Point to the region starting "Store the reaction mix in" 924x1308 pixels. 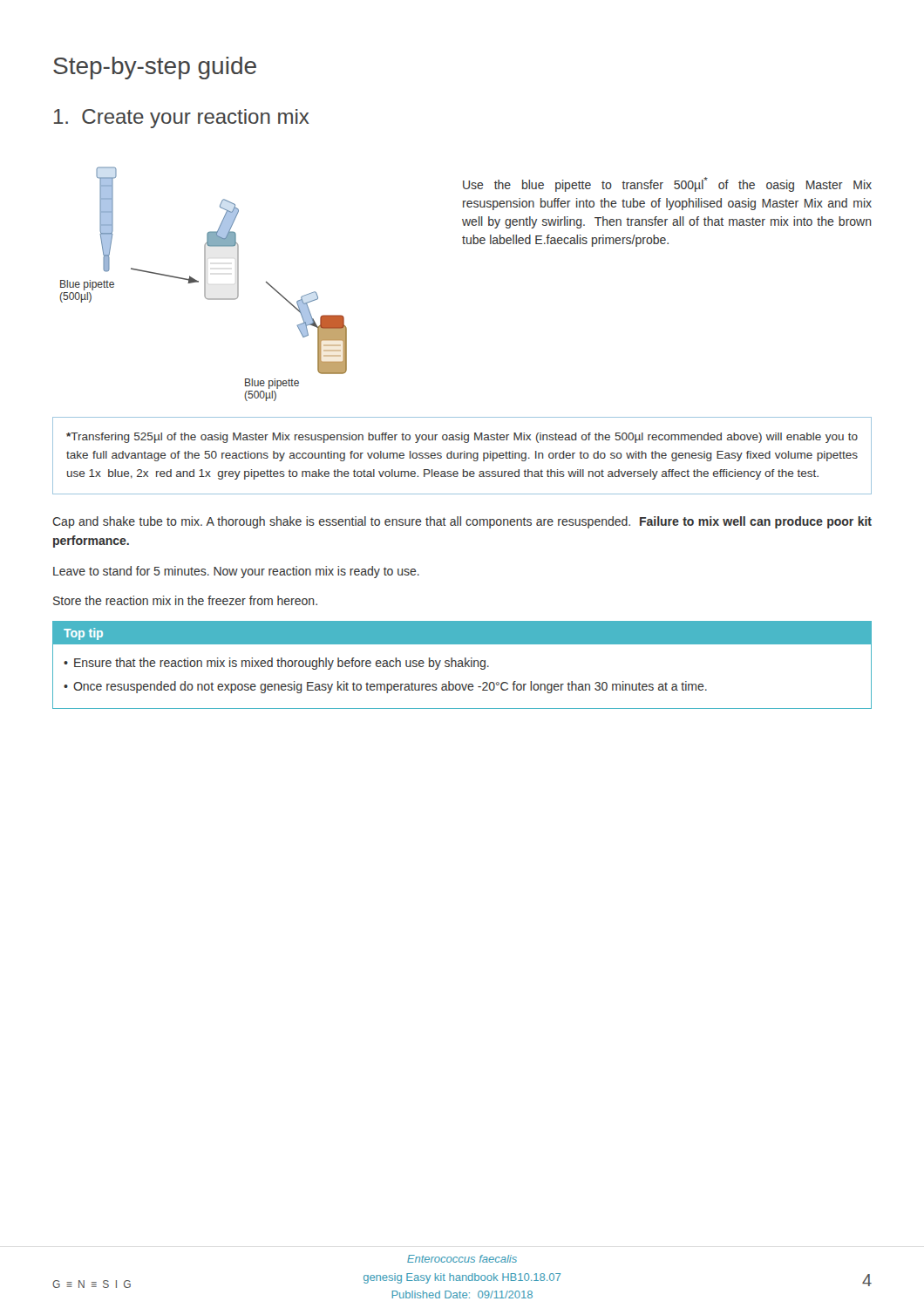pos(185,601)
